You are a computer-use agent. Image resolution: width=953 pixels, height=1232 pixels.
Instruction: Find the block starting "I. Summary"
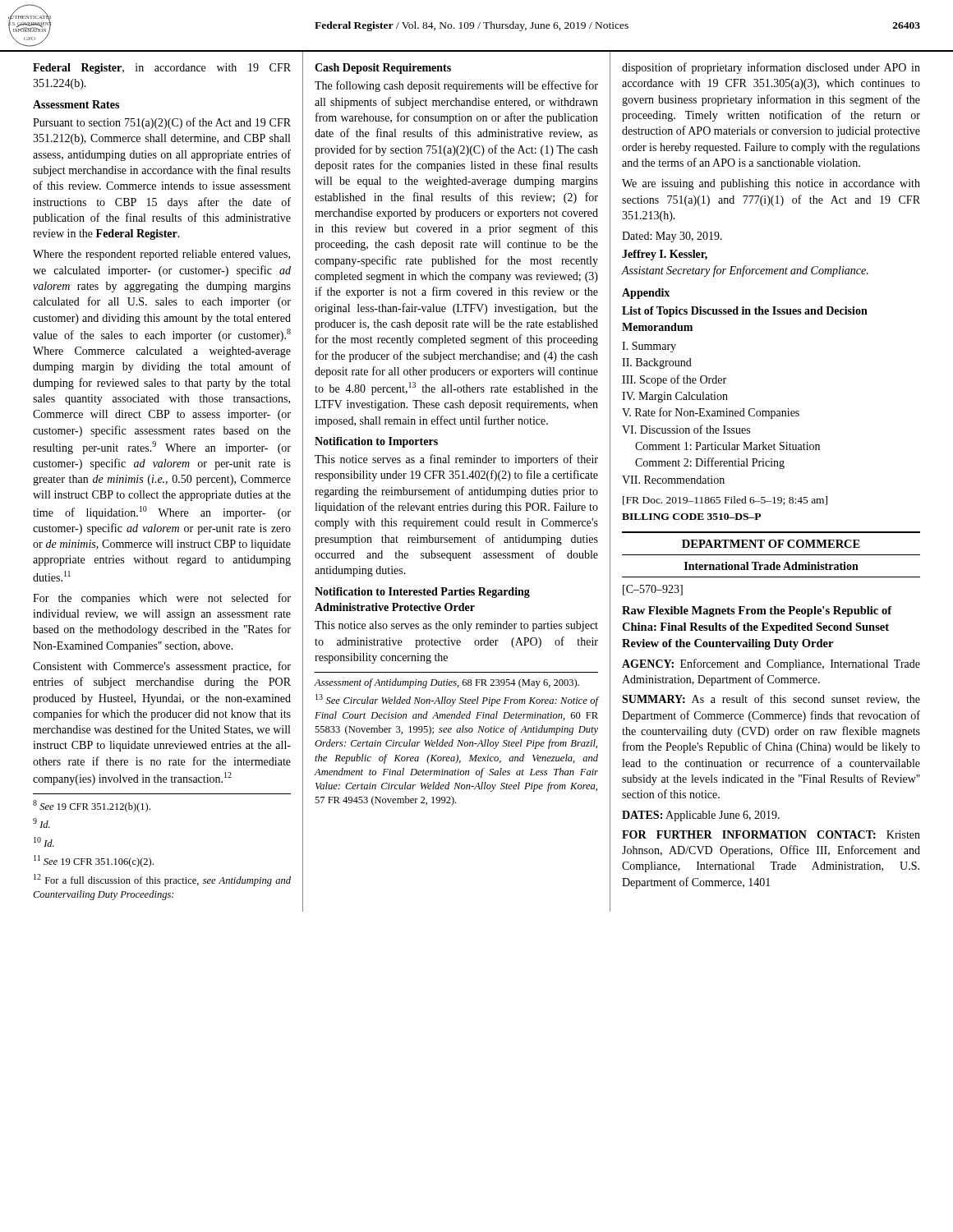coord(649,346)
